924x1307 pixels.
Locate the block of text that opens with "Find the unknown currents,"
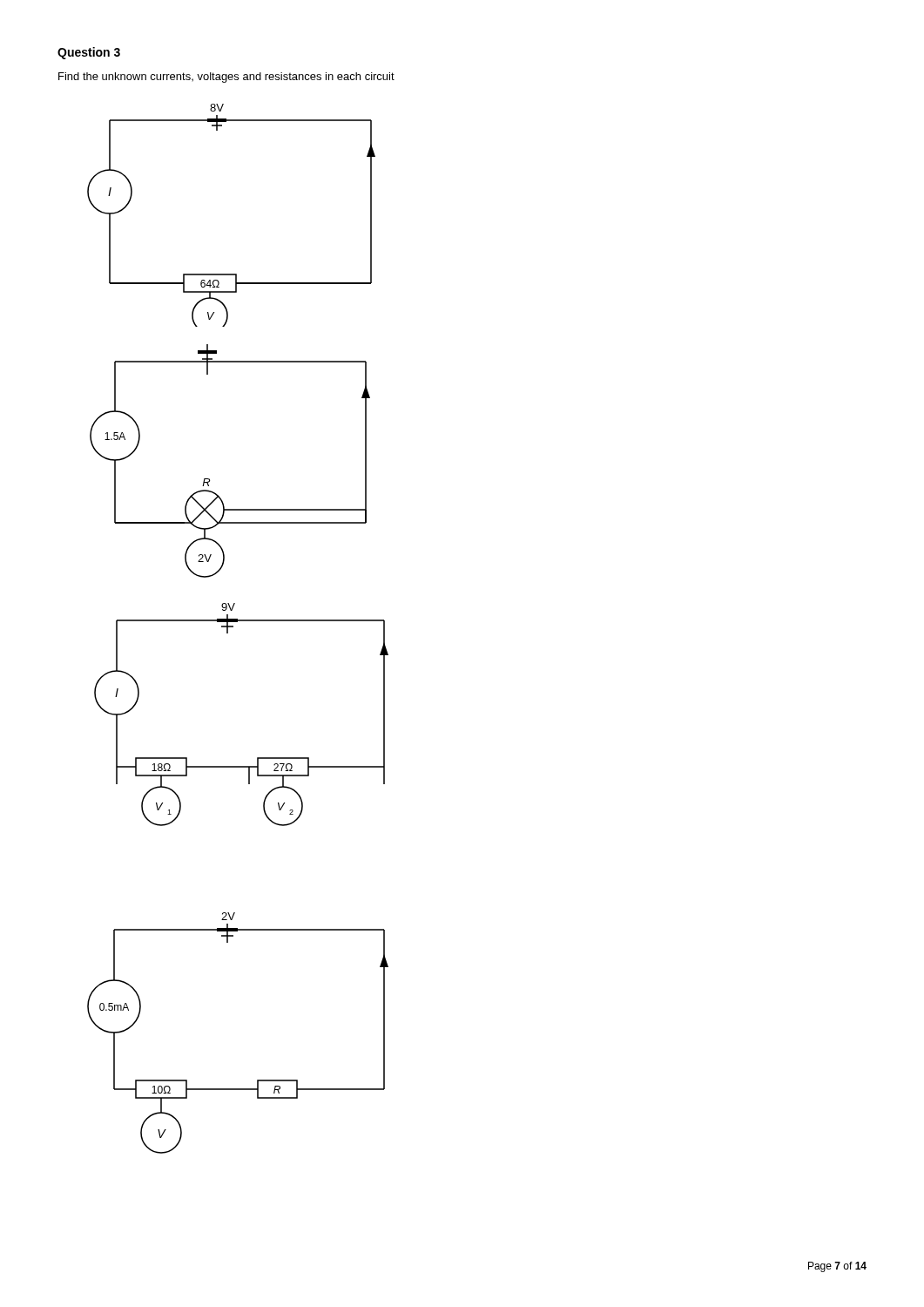click(226, 76)
